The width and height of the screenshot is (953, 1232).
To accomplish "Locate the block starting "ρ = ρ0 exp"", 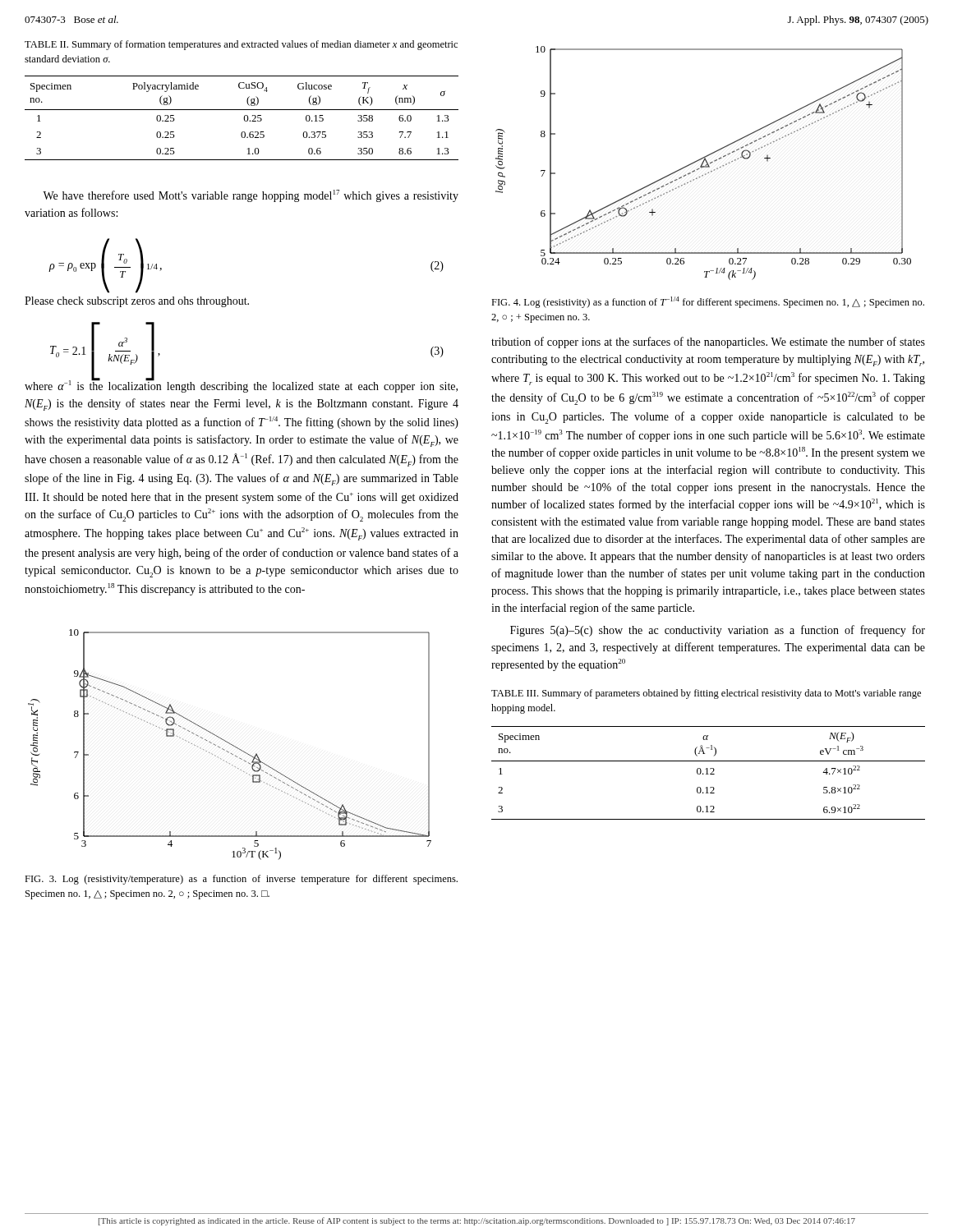I will [104, 266].
